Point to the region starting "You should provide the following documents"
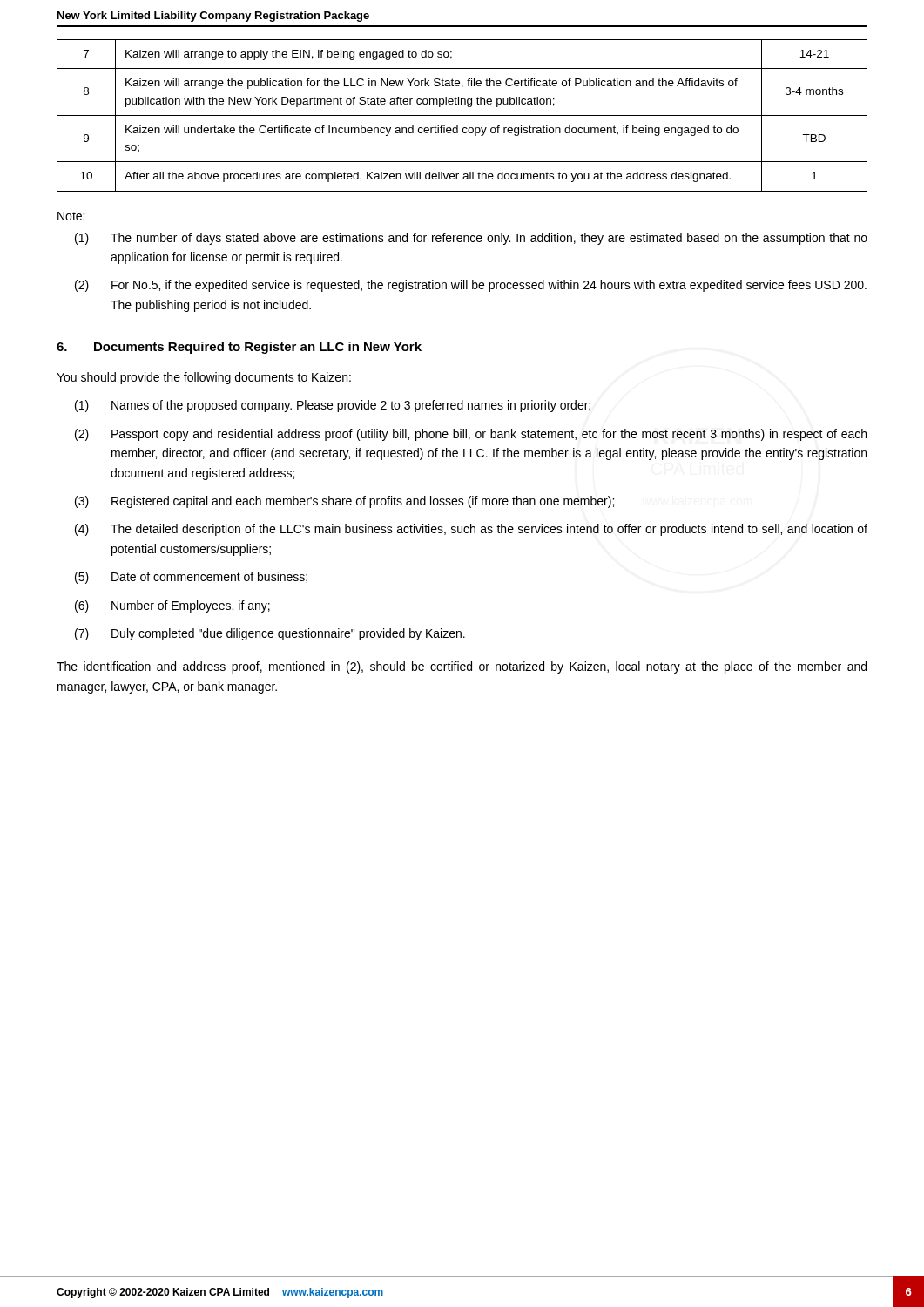Screen dimensions: 1307x924 [x=204, y=377]
